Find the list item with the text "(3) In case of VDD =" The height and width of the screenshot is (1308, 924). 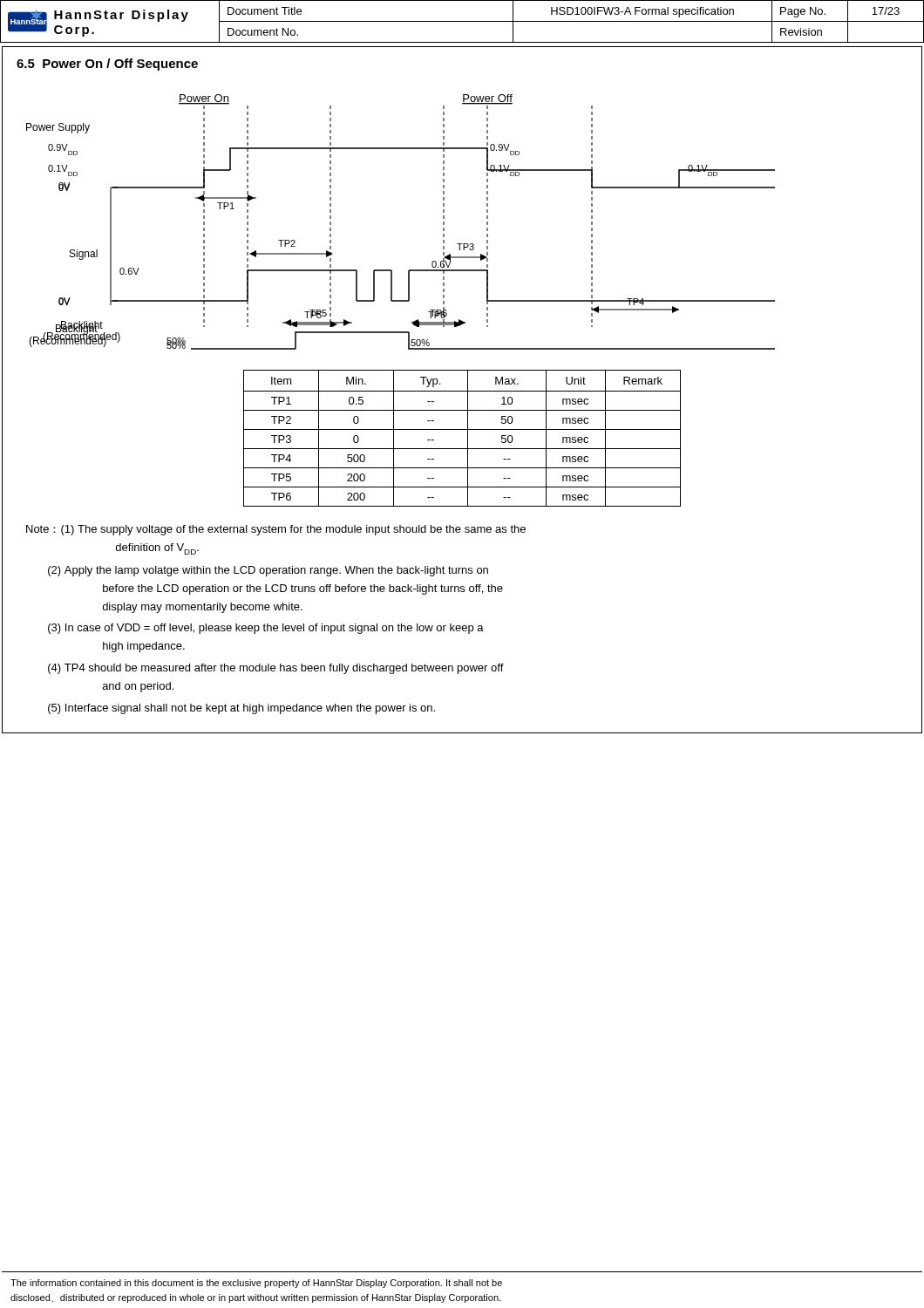coord(254,638)
